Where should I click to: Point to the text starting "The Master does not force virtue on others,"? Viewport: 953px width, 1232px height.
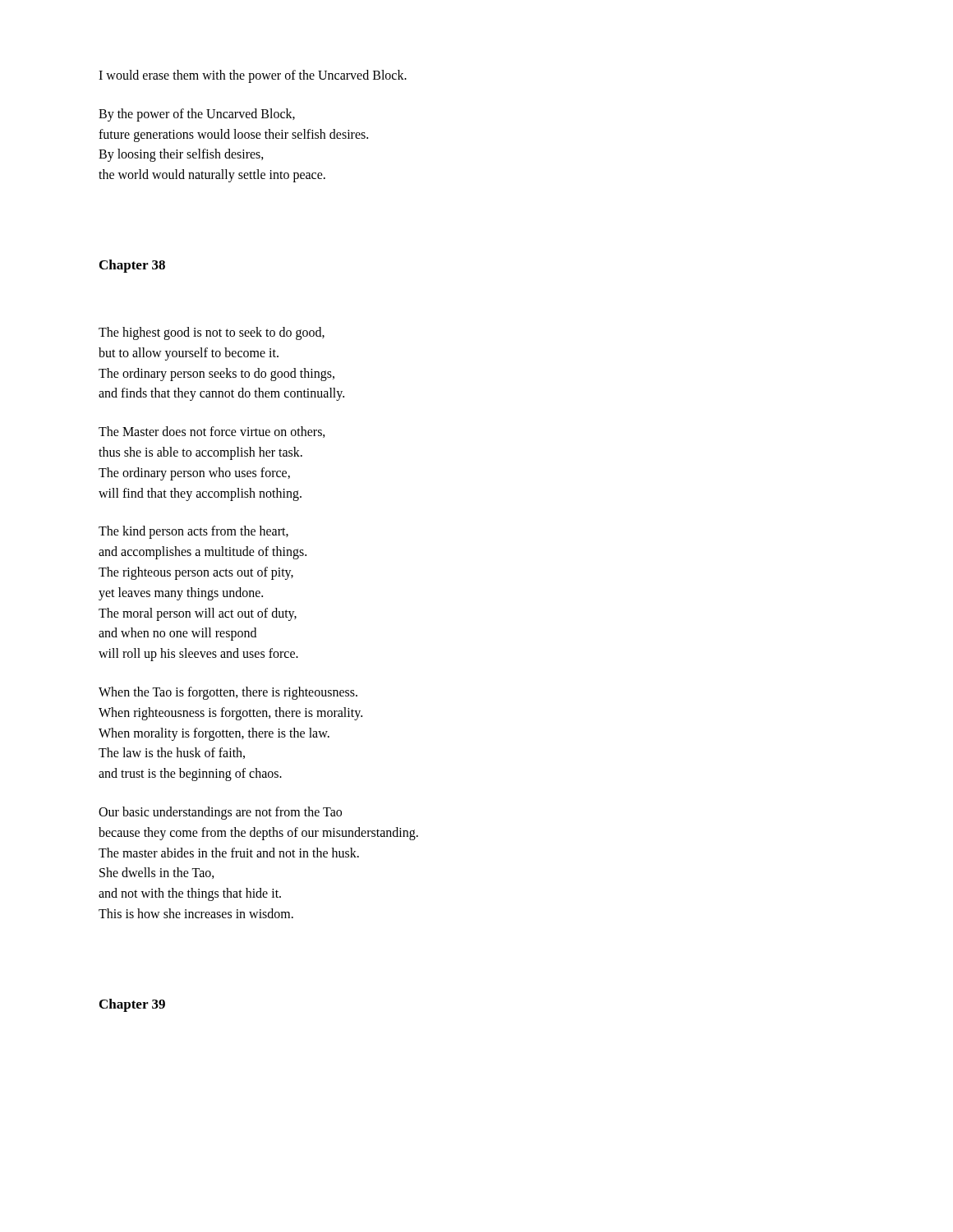[x=212, y=462]
